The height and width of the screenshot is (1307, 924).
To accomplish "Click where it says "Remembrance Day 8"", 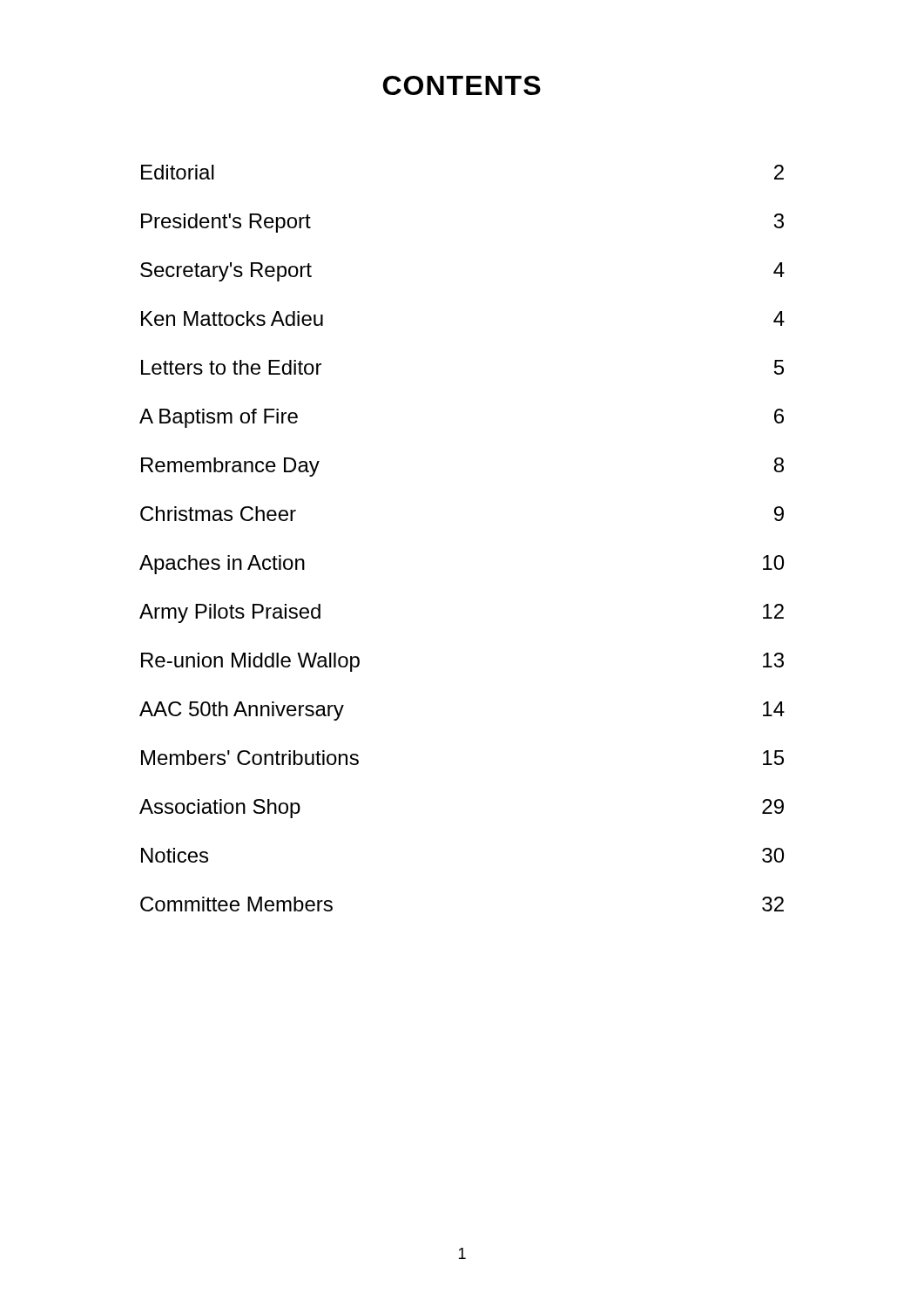I will click(227, 467).
